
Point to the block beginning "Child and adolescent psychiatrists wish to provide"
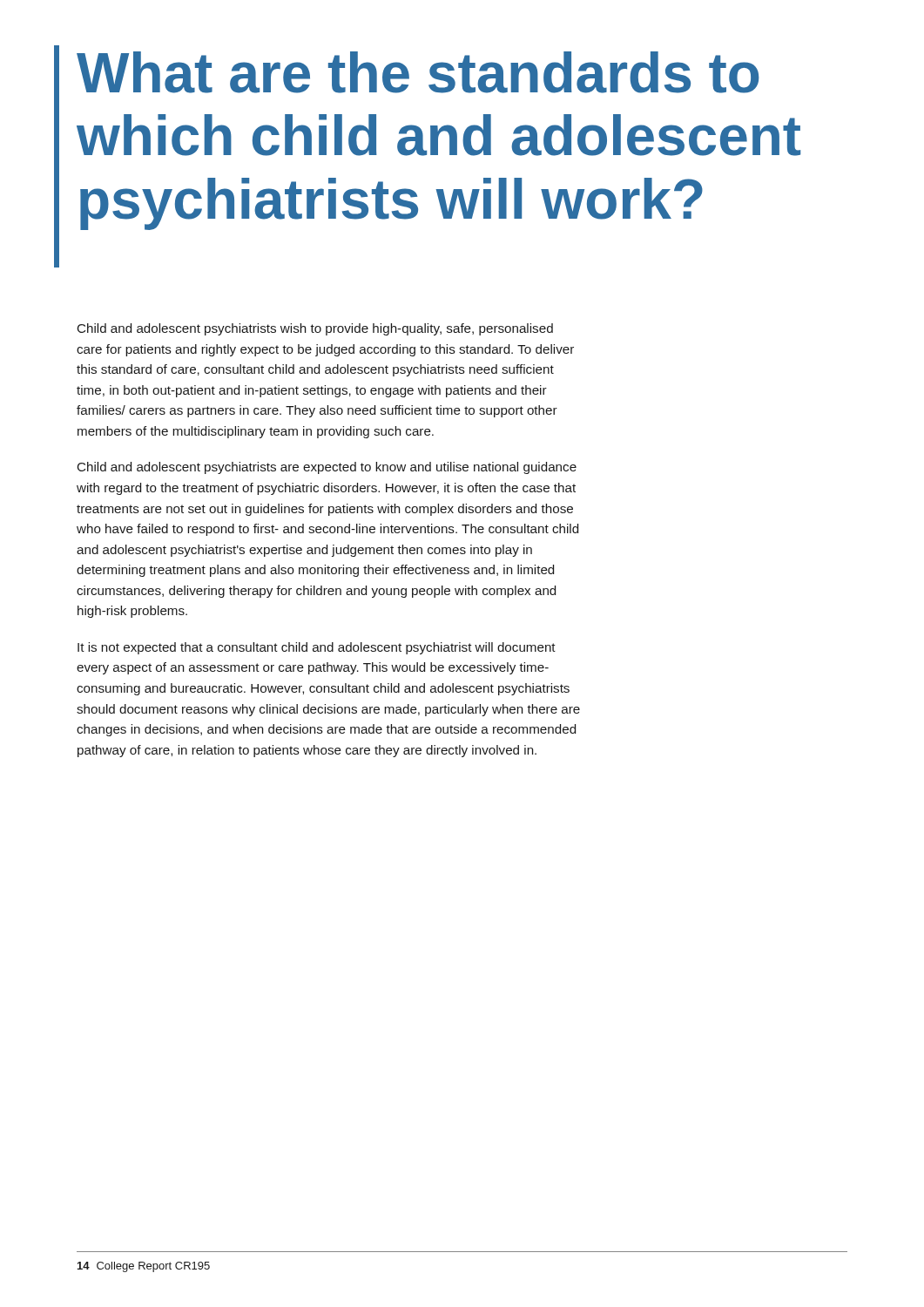pos(329,380)
